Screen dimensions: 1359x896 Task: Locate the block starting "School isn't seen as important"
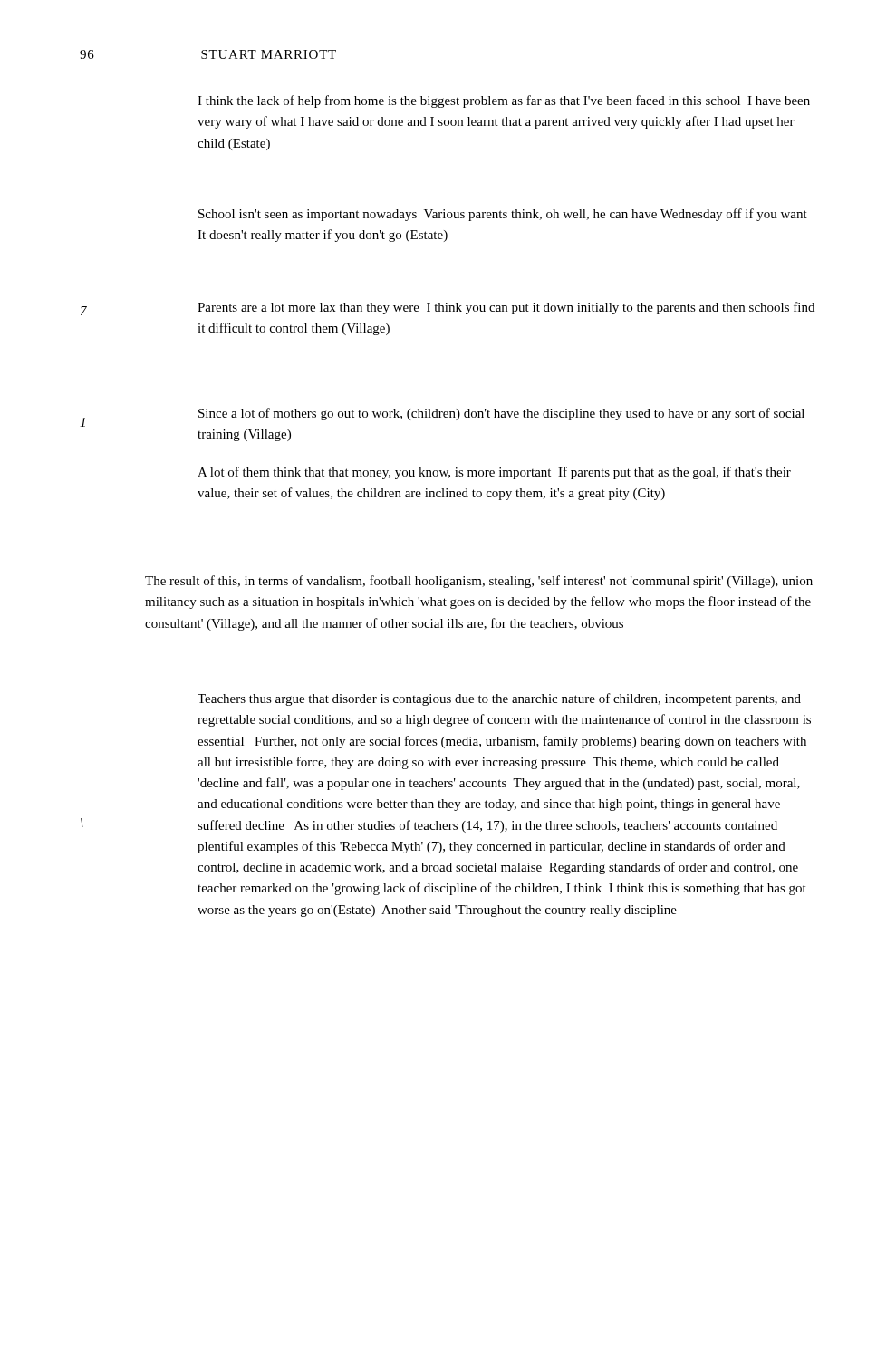pos(504,224)
